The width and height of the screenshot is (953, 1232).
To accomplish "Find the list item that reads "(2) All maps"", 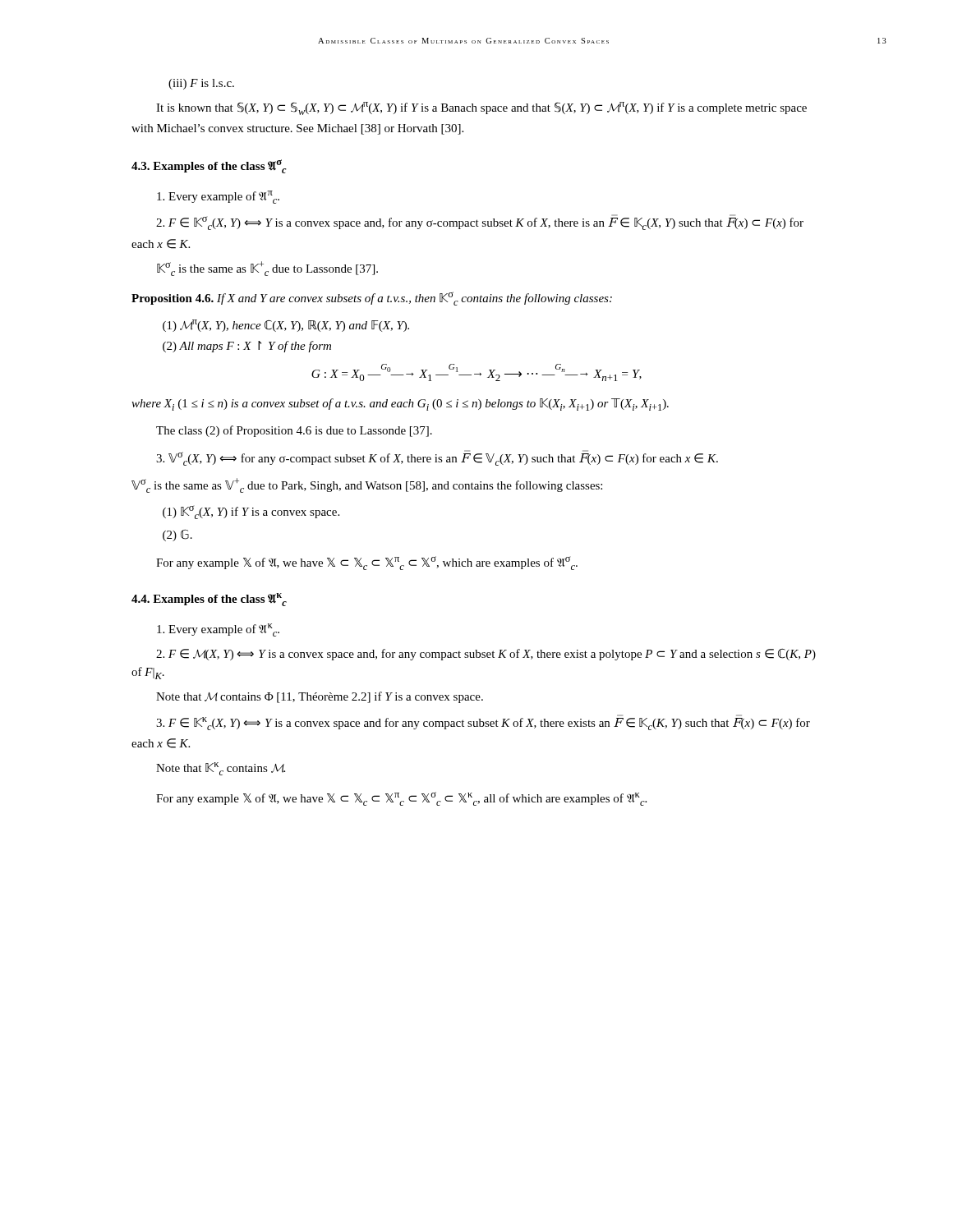I will pyautogui.click(x=247, y=345).
